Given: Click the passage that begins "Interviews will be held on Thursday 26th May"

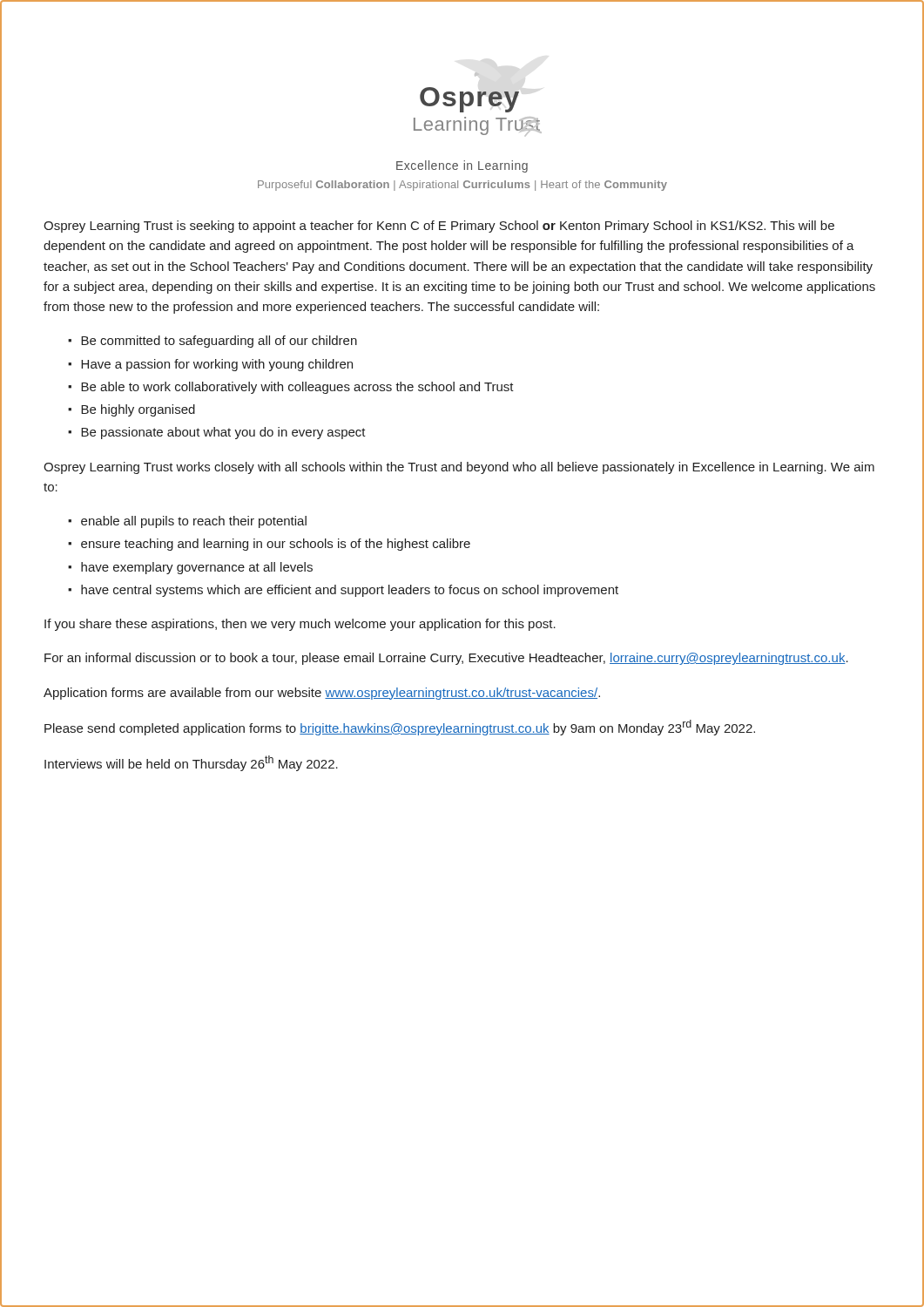Looking at the screenshot, I should (x=191, y=762).
